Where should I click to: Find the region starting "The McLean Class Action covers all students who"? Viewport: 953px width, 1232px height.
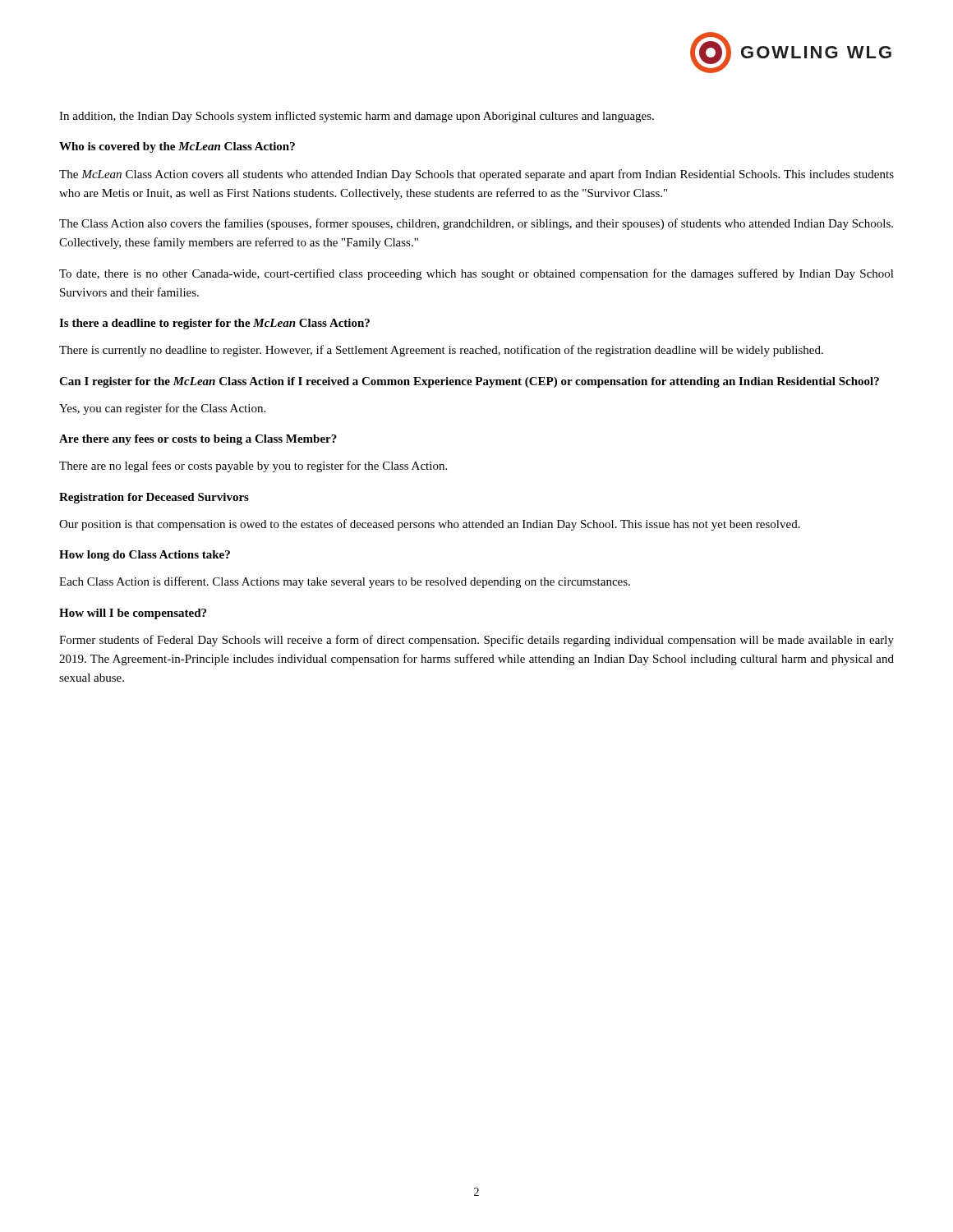pyautogui.click(x=476, y=183)
